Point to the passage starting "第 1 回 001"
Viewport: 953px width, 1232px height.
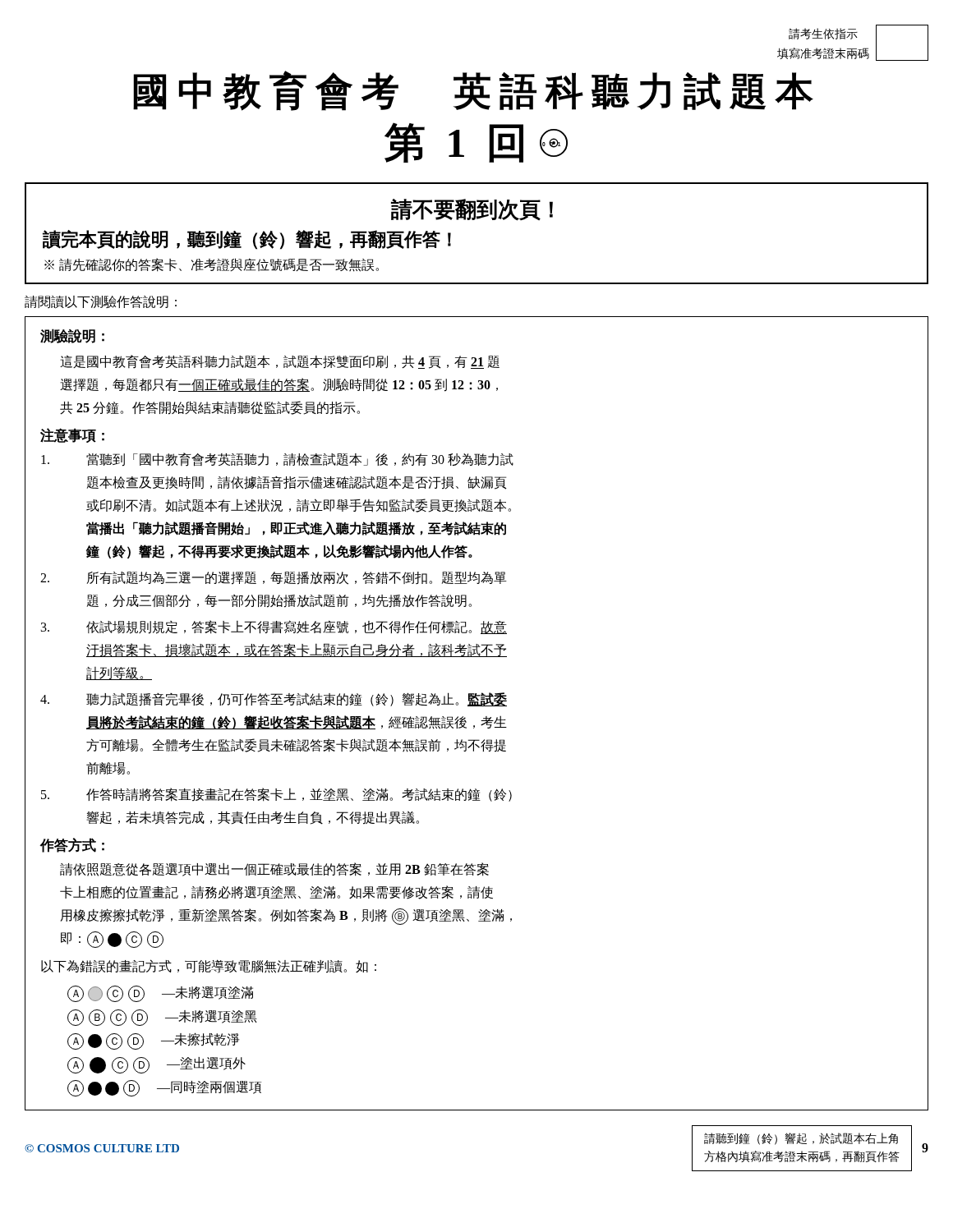click(x=476, y=143)
